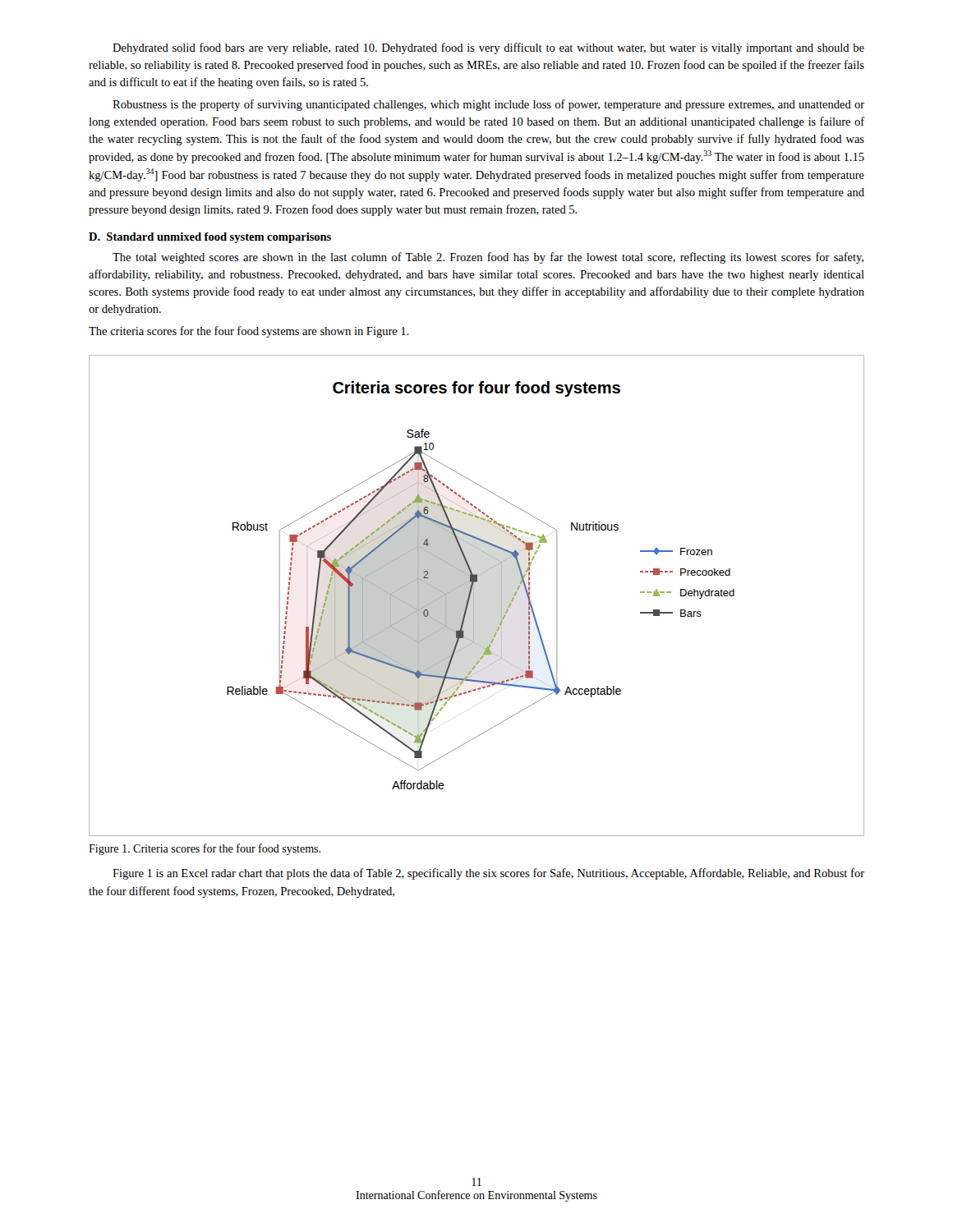Locate the text block that reads "Figure 1 is an Excel radar"

[476, 882]
